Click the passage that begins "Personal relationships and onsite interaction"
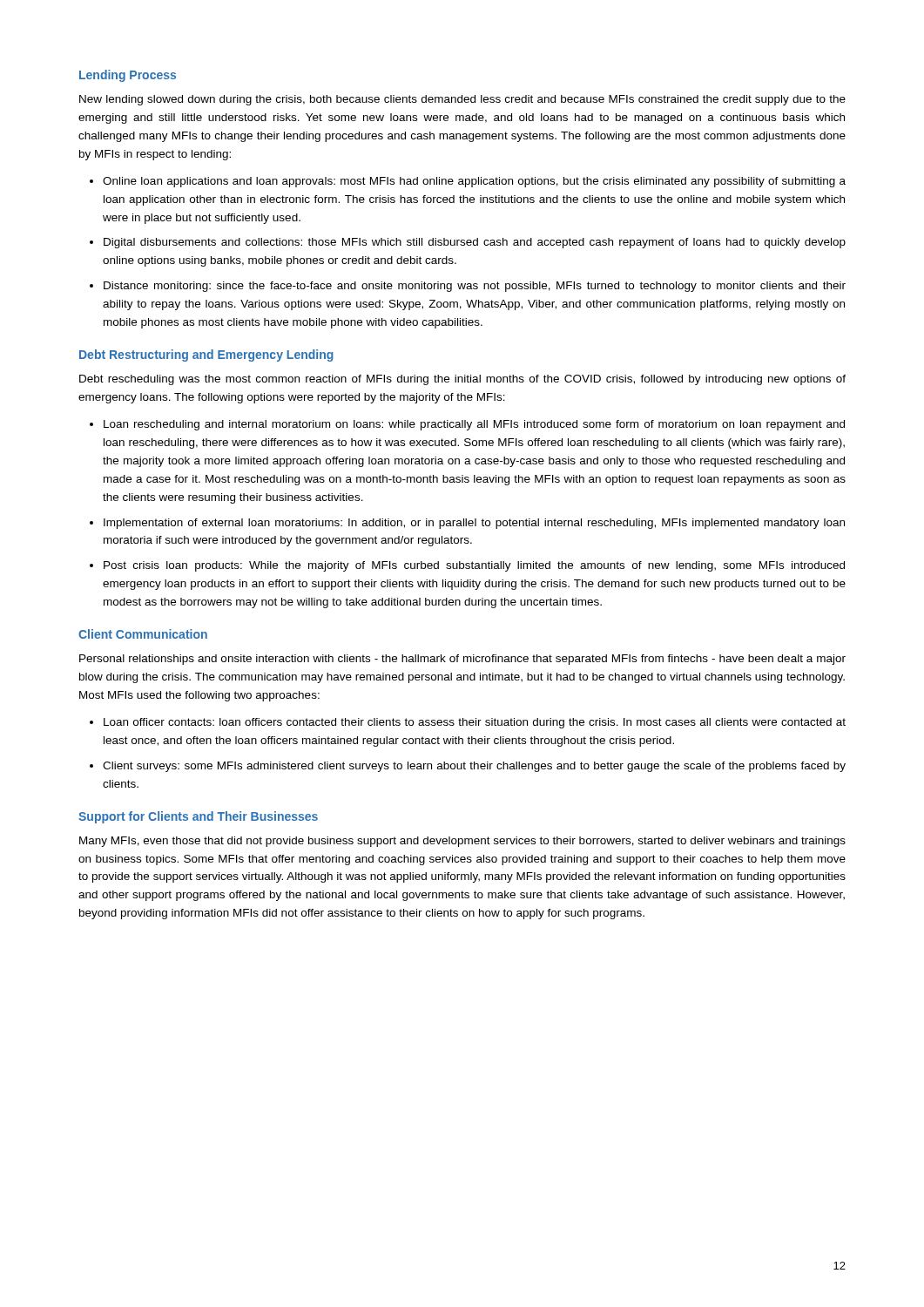This screenshot has height=1307, width=924. (x=462, y=677)
